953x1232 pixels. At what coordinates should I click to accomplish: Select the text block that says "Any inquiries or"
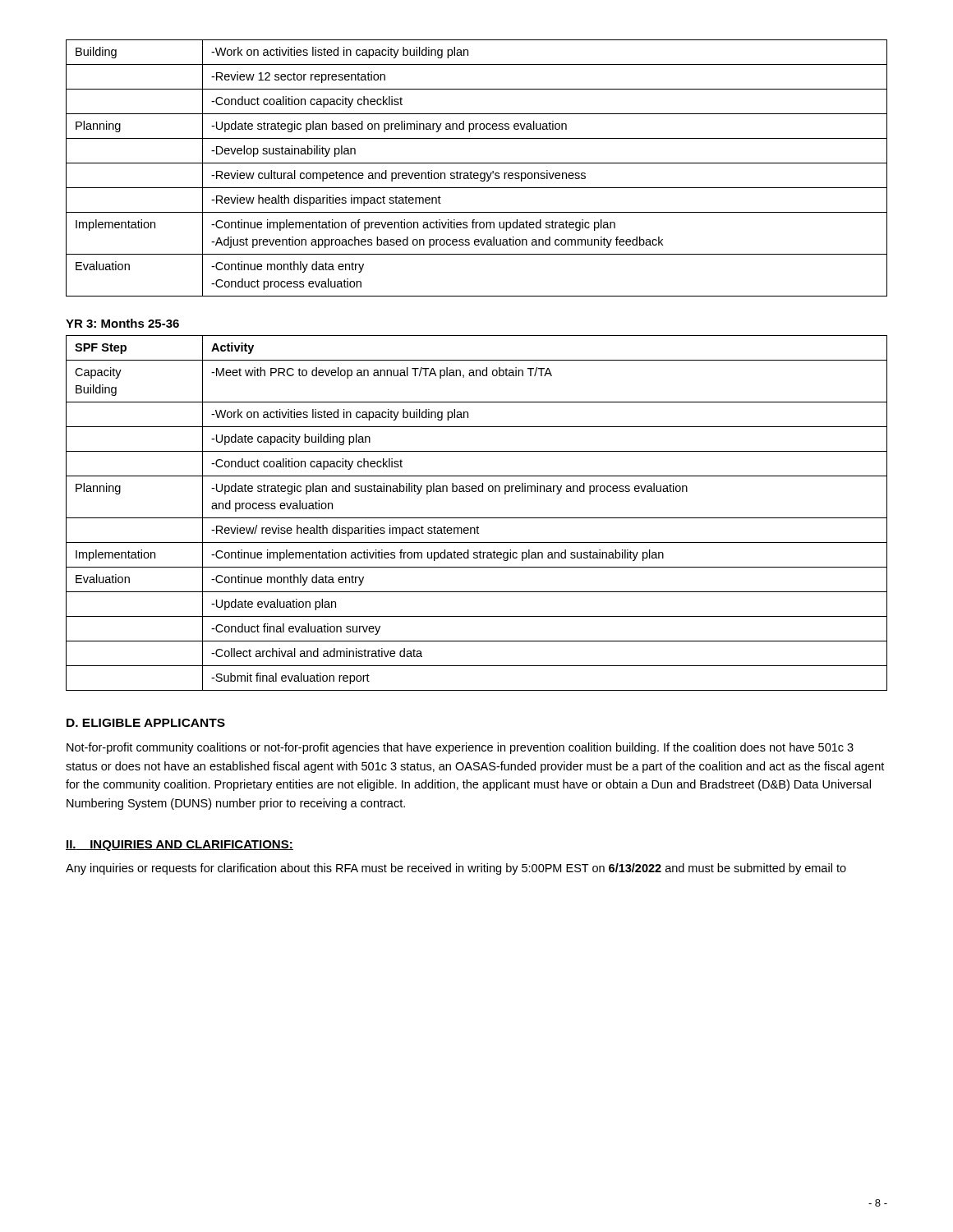[456, 868]
